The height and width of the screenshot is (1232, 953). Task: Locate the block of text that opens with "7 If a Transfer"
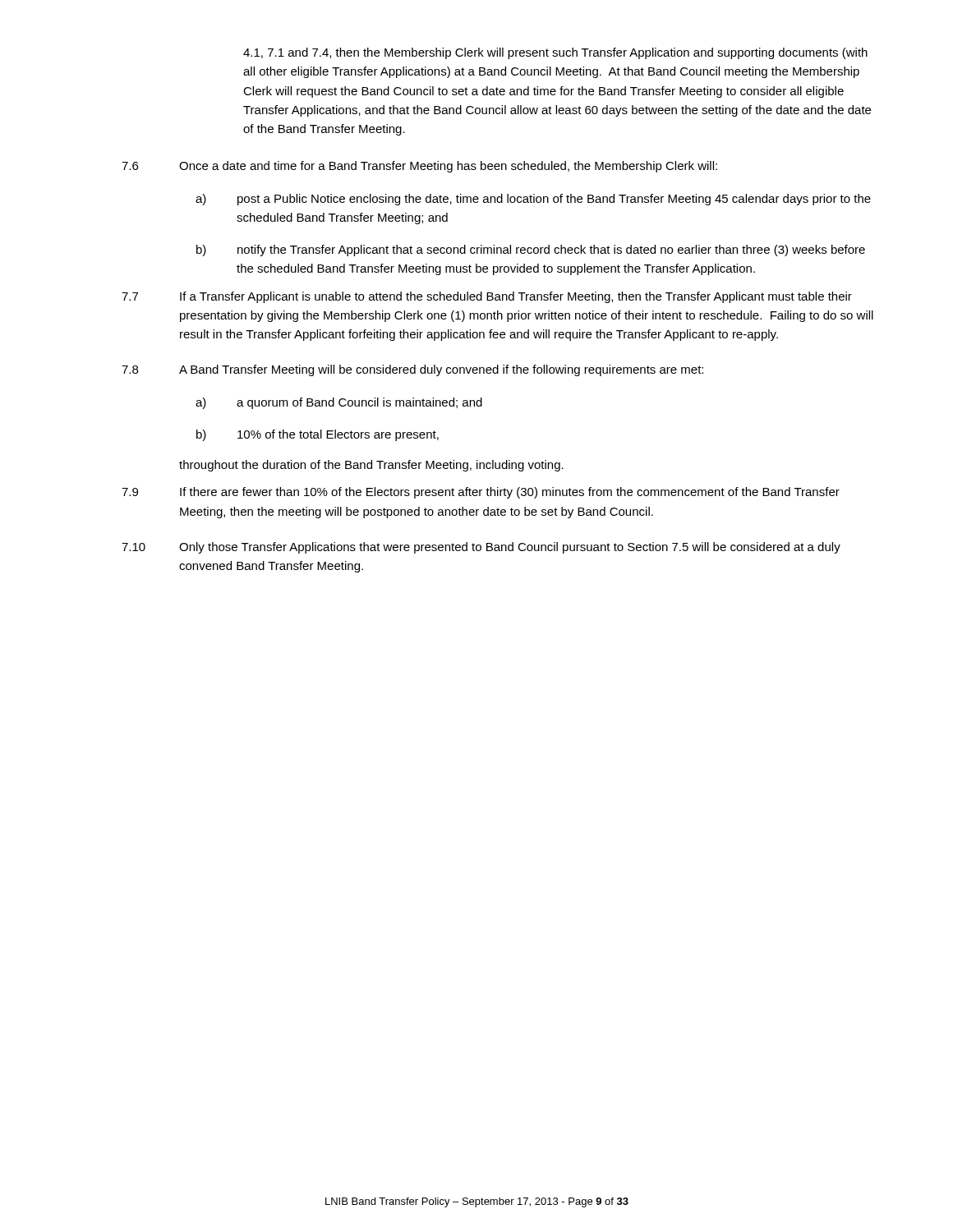pyautogui.click(x=500, y=315)
